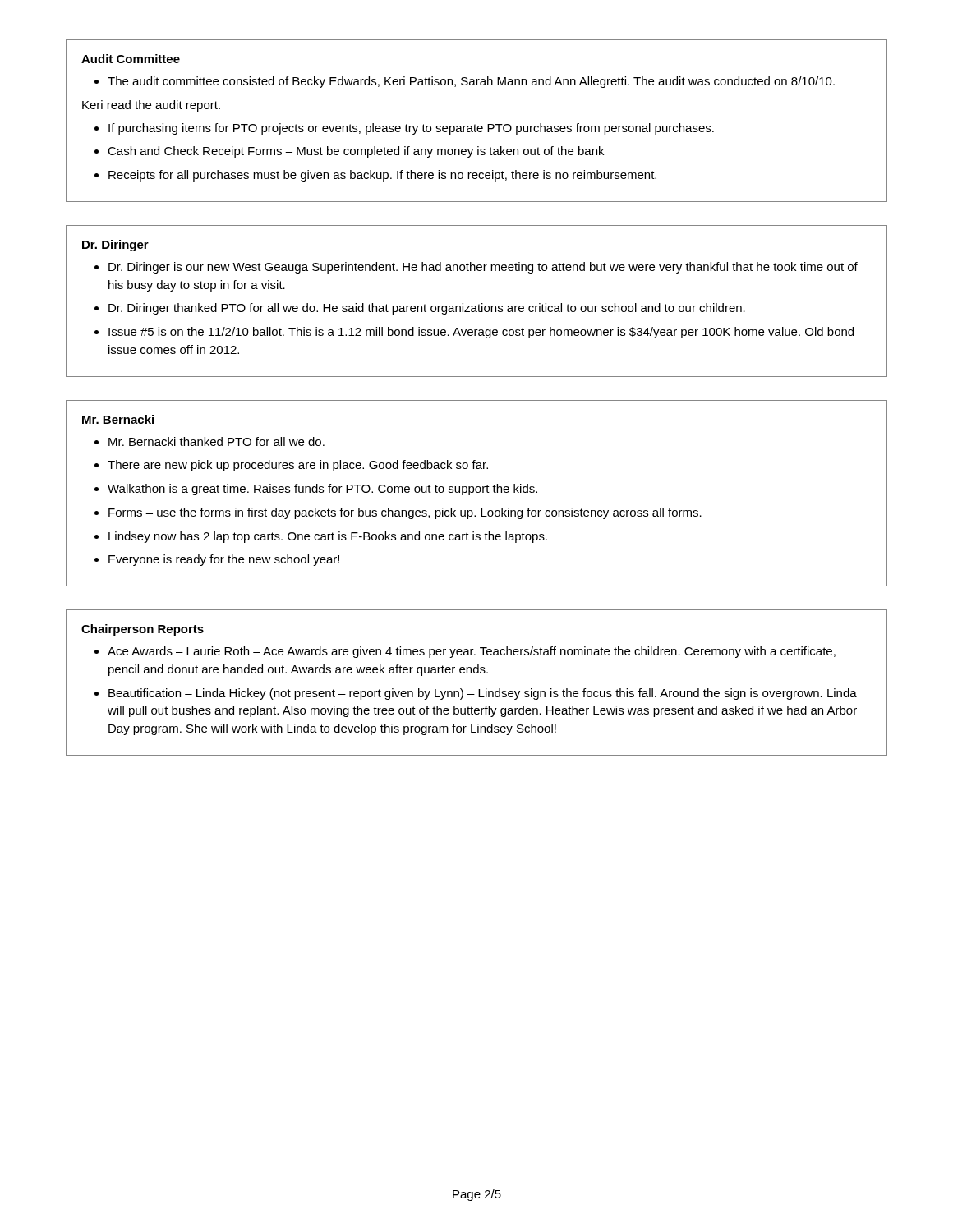Point to the block starting "Audit Committee"
The image size is (953, 1232).
[x=131, y=59]
